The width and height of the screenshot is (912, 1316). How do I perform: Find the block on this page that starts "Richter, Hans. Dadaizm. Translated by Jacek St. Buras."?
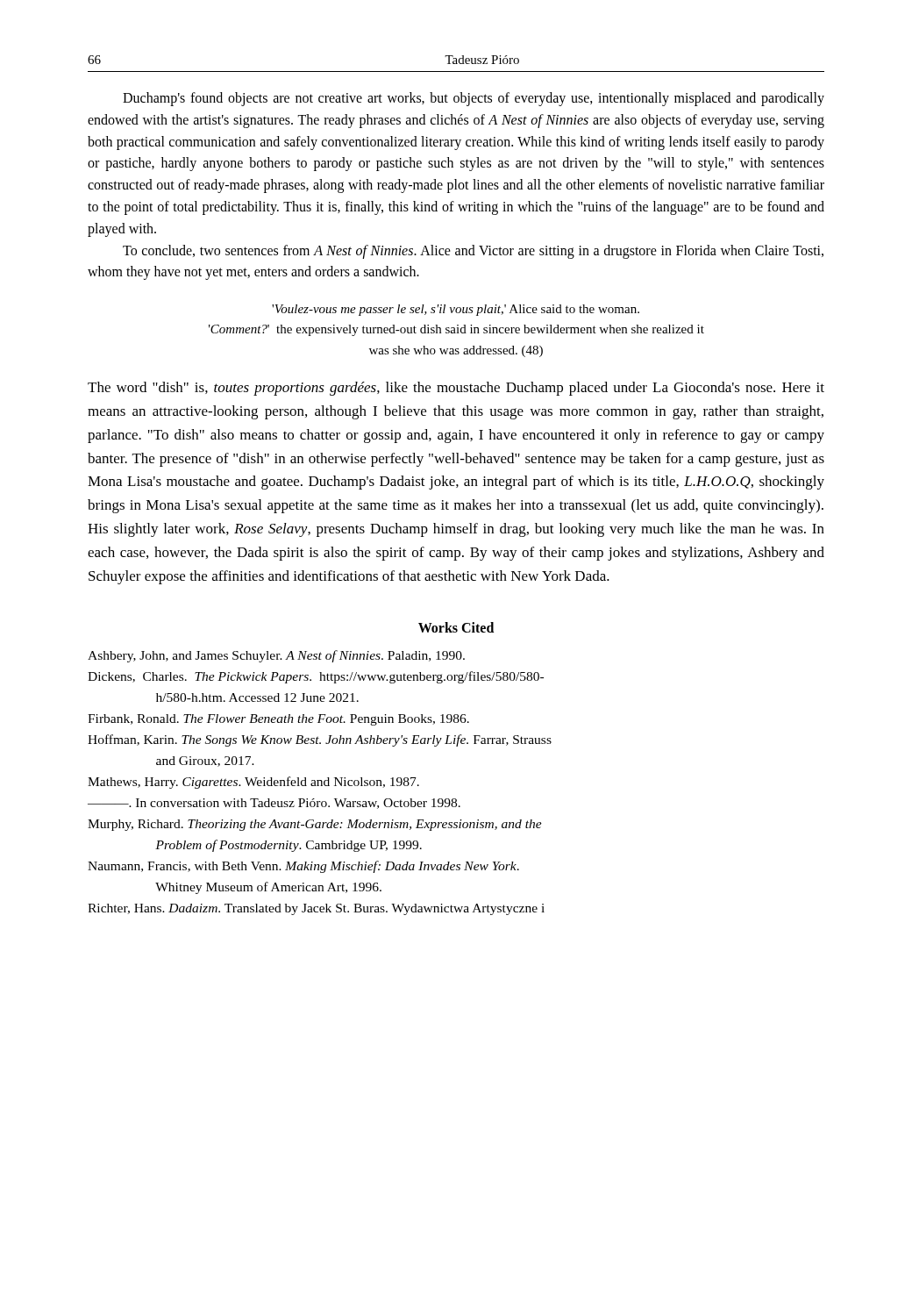[x=456, y=908]
